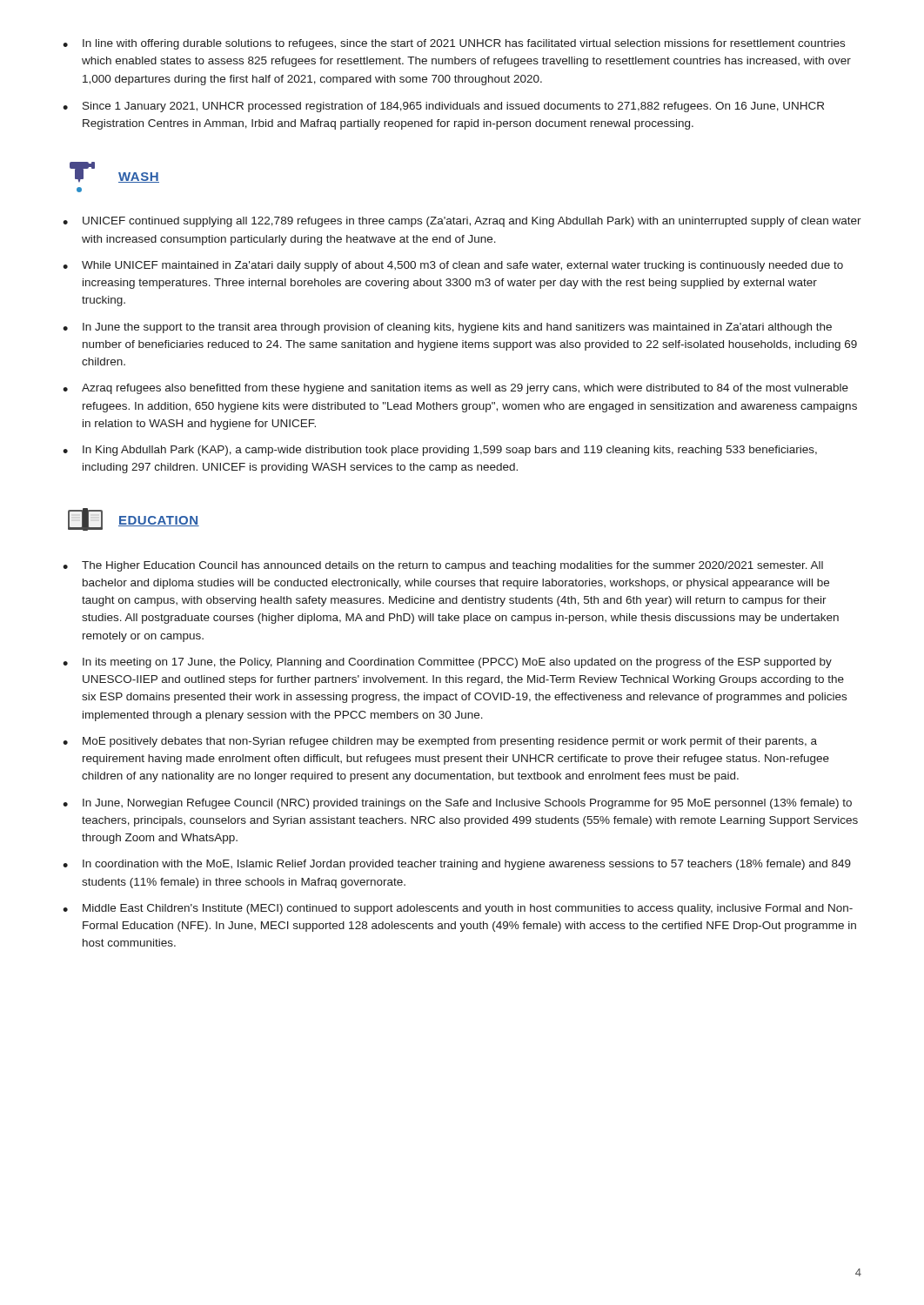Locate the block starting "• Azraq refugees also"
This screenshot has width=924, height=1305.
[x=462, y=406]
